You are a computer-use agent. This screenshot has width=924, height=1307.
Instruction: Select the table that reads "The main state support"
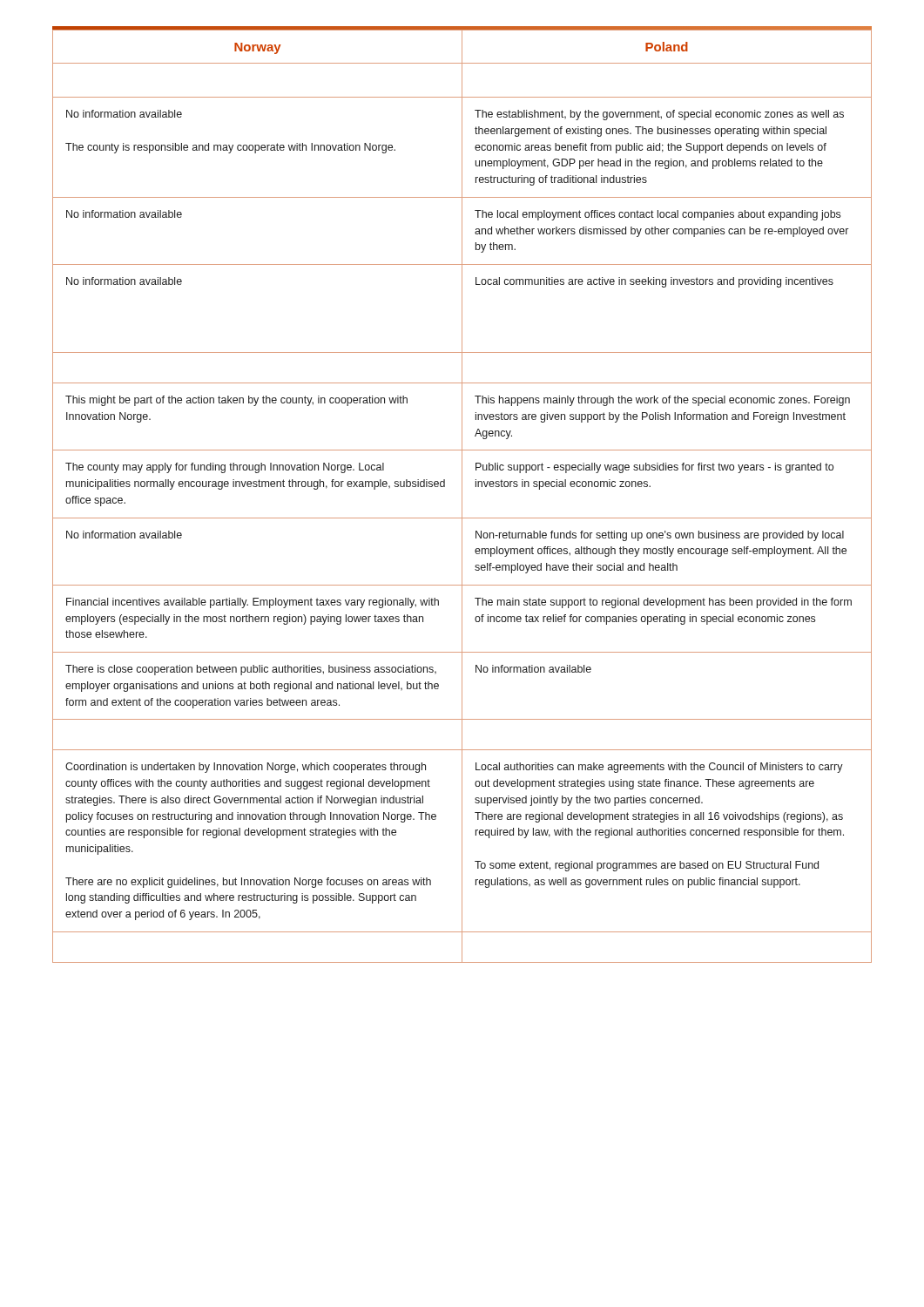point(462,496)
